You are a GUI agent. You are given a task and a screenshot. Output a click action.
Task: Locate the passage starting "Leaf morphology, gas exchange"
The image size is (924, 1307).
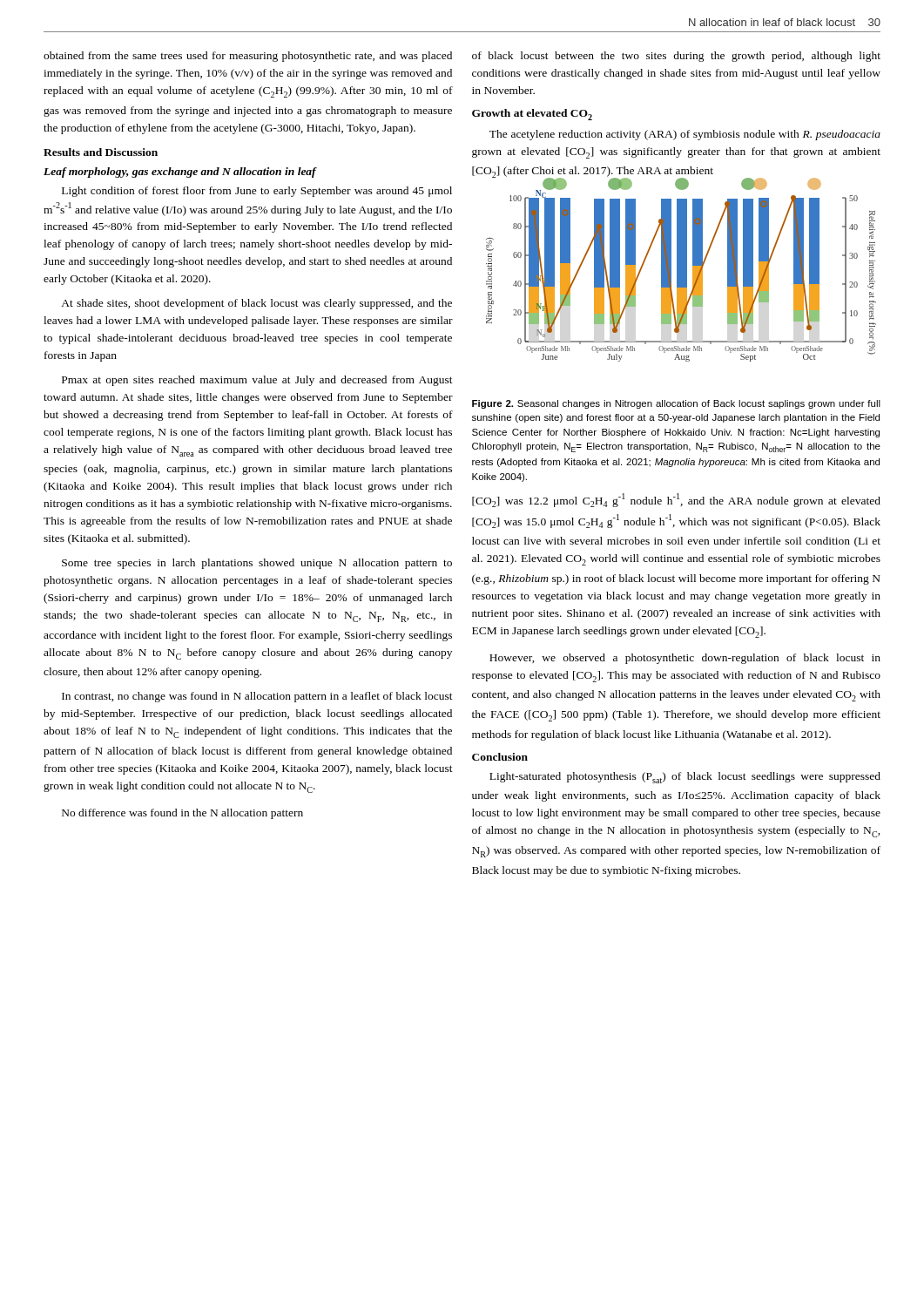click(180, 171)
